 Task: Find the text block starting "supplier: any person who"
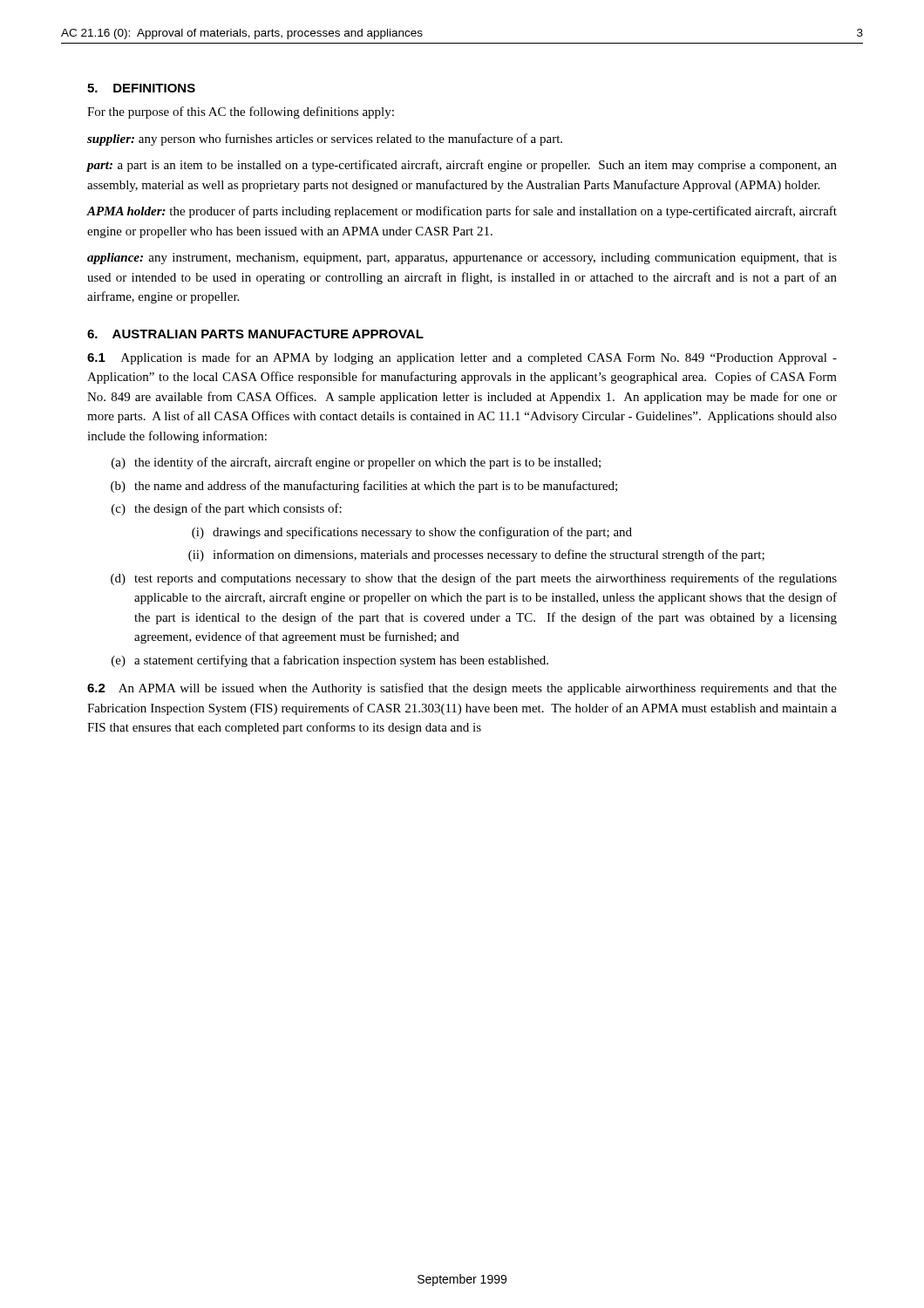click(325, 138)
